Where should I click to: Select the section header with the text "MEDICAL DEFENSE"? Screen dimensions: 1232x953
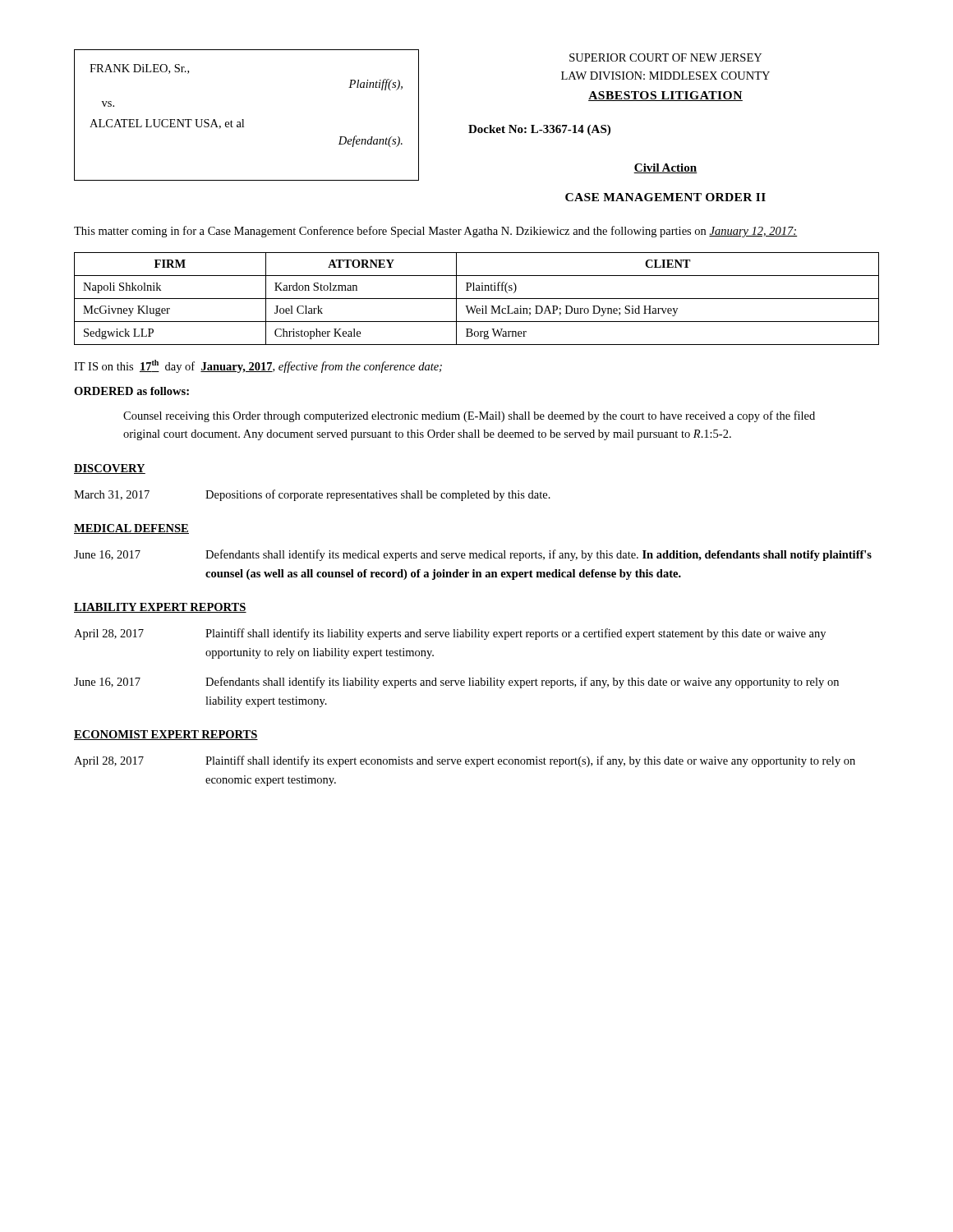coord(131,528)
